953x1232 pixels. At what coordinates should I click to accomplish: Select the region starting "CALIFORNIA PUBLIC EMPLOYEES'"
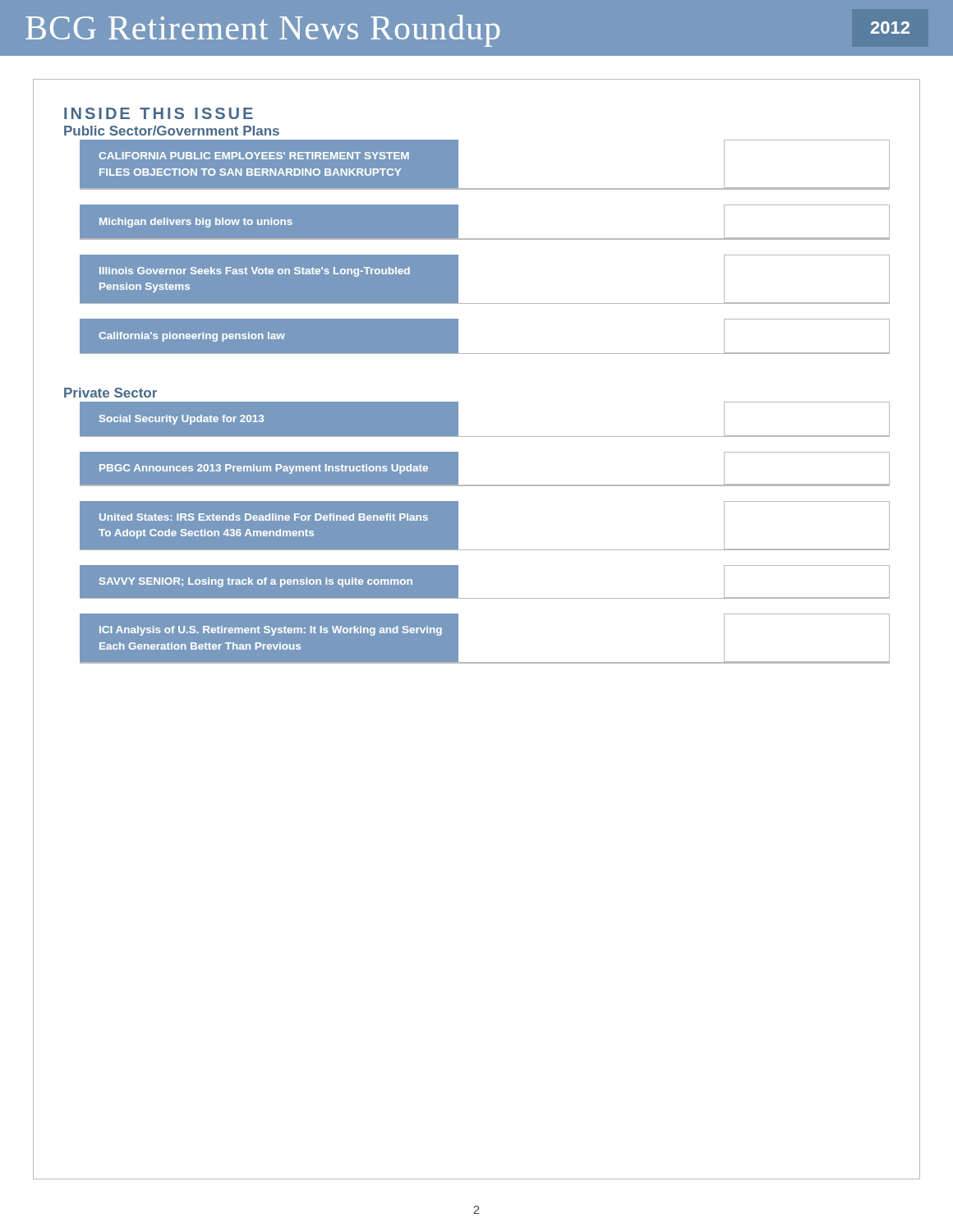[485, 165]
